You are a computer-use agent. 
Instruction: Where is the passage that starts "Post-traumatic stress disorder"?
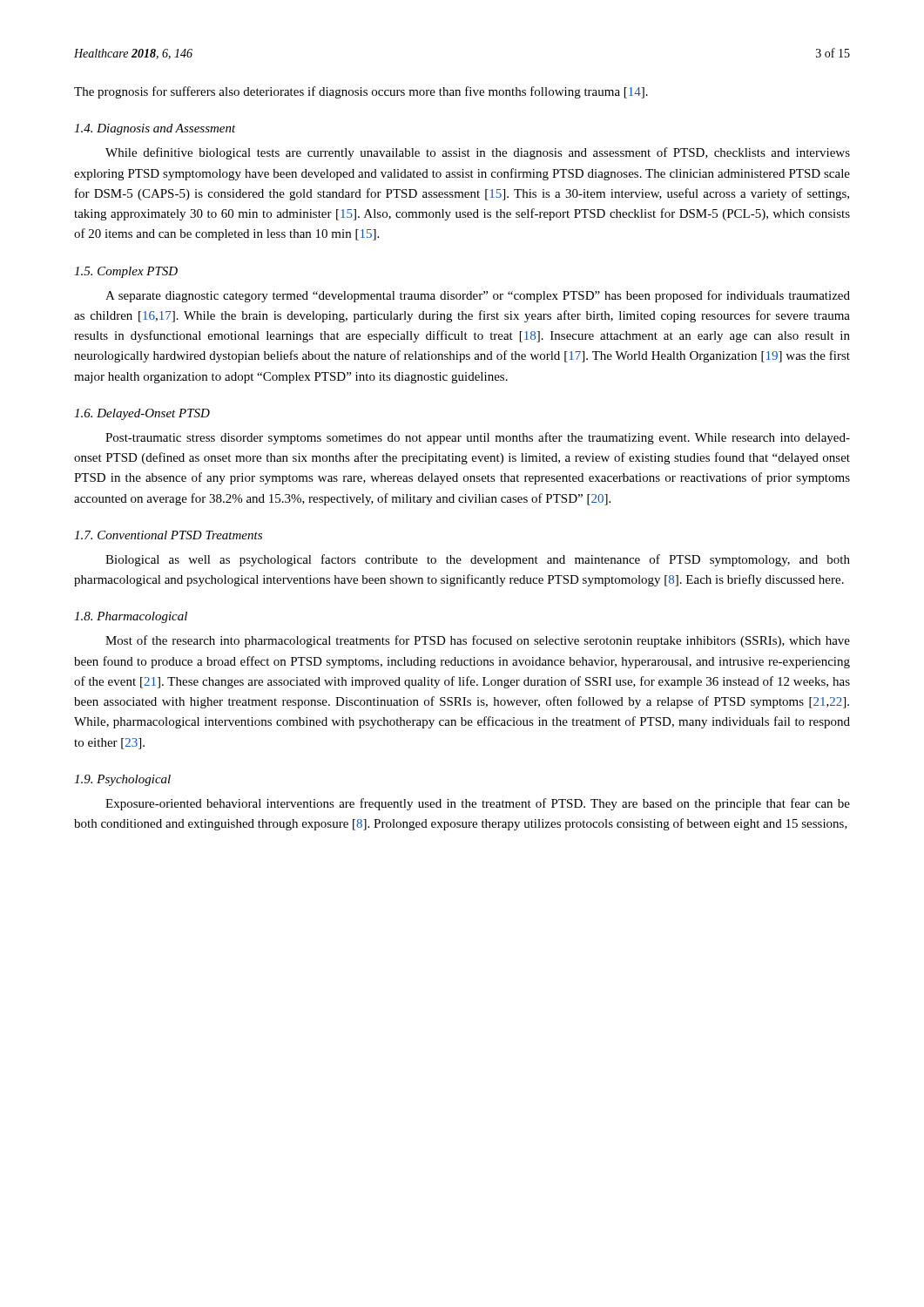pos(462,468)
